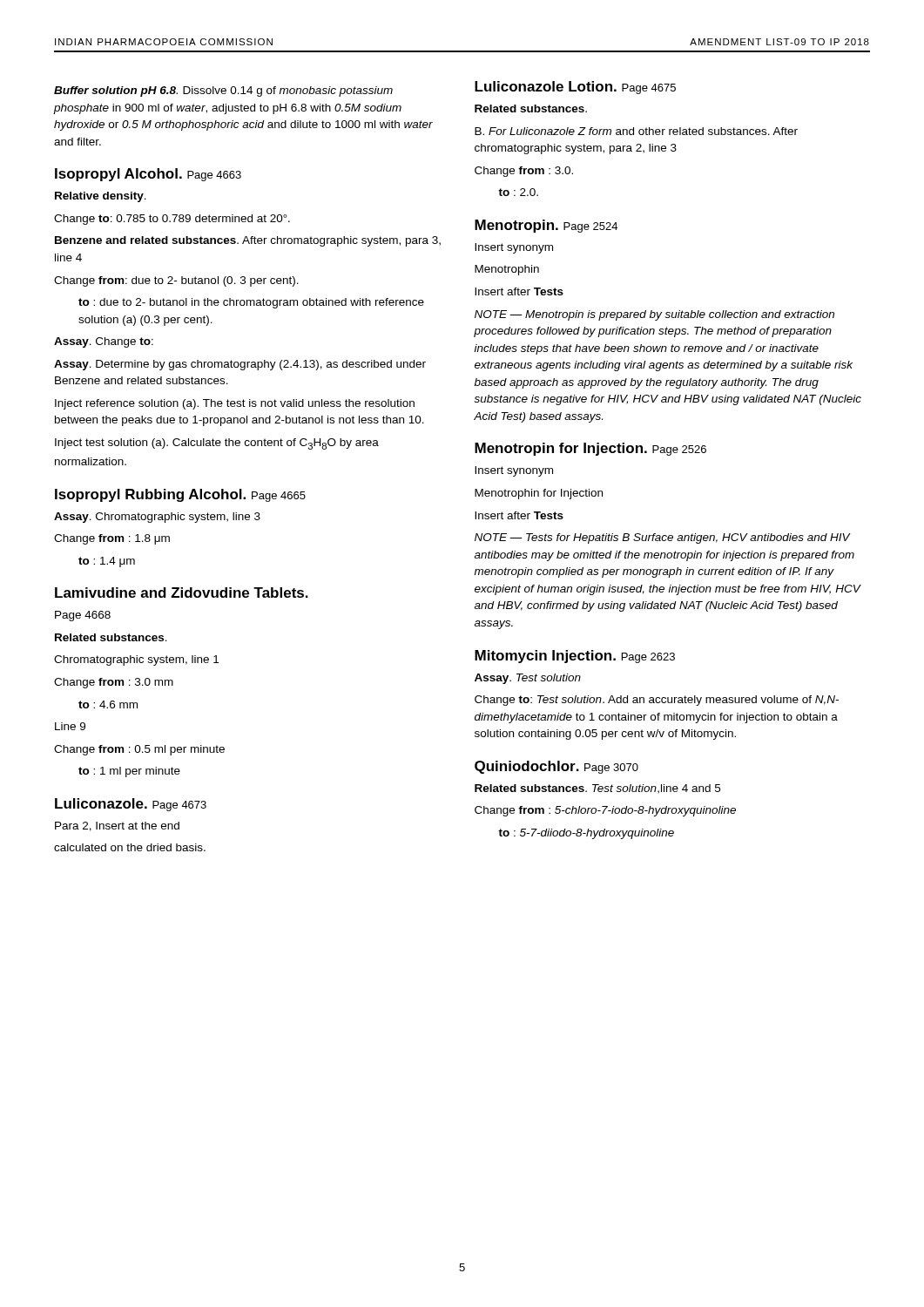The height and width of the screenshot is (1307, 924).
Task: Find the block on this page that starts "Inject test solution"
Action: pos(252,452)
